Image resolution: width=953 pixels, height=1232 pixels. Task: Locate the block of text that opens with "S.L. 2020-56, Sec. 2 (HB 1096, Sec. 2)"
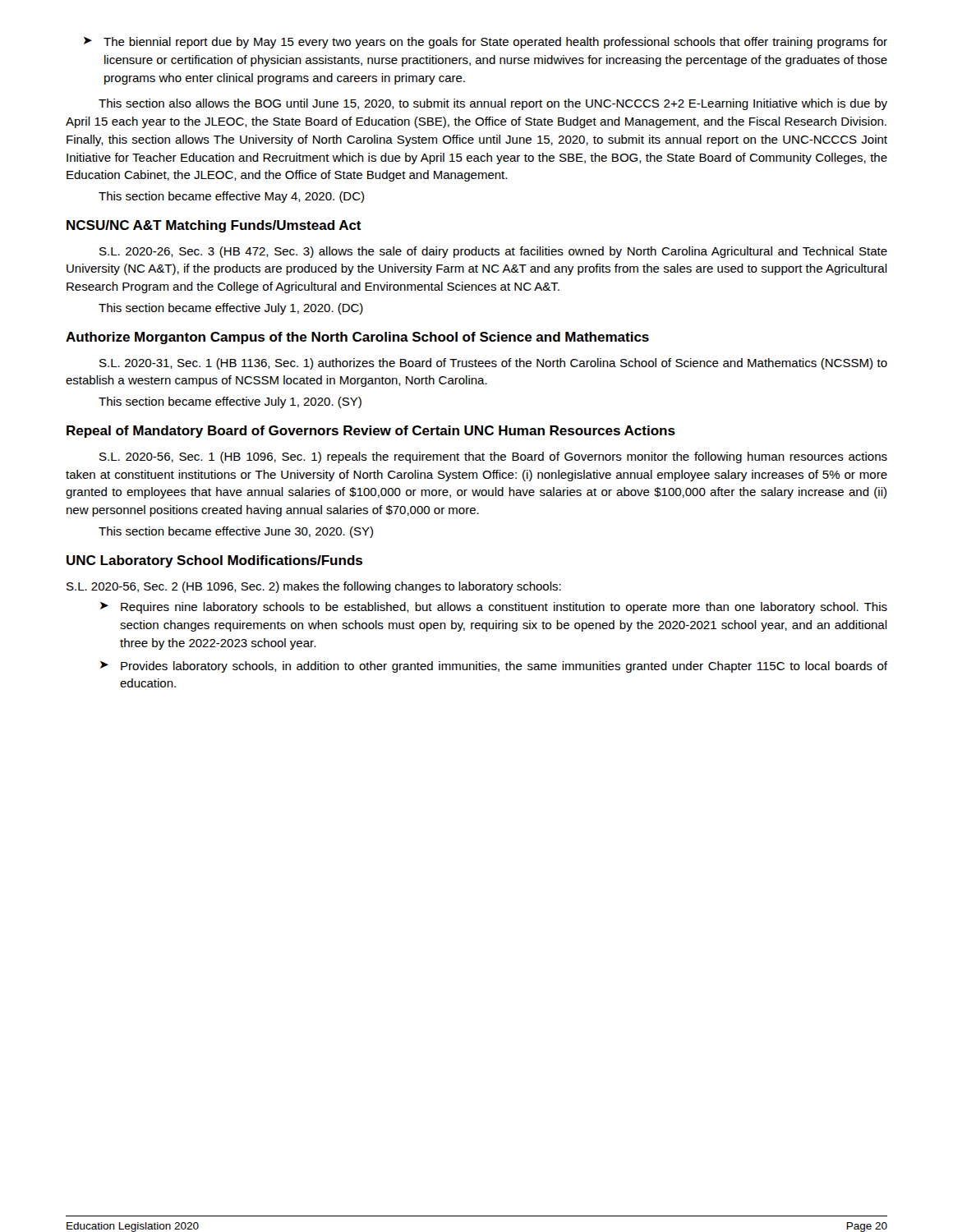click(314, 586)
